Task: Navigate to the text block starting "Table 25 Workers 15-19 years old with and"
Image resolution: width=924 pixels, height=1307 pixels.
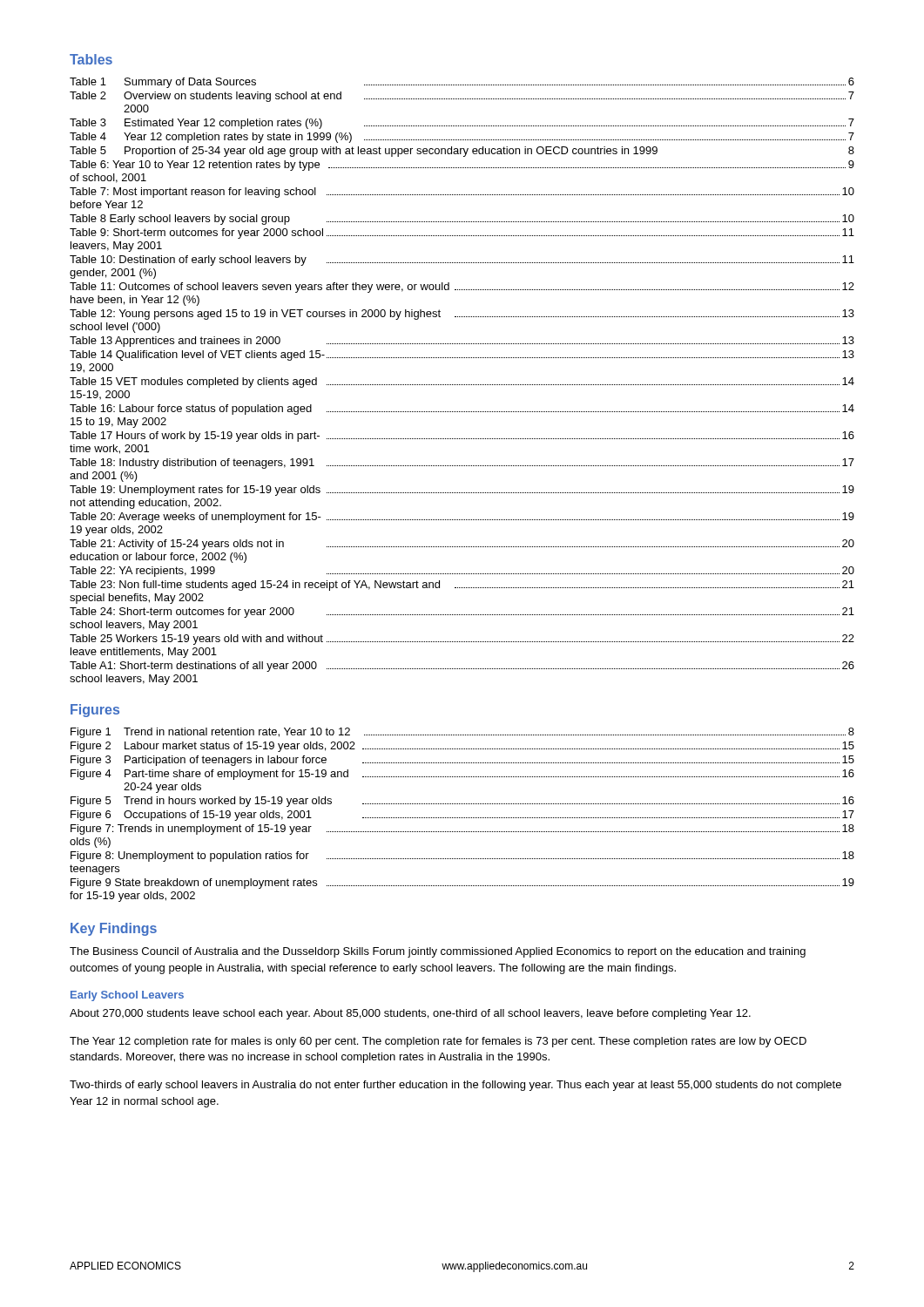Action: pos(462,645)
